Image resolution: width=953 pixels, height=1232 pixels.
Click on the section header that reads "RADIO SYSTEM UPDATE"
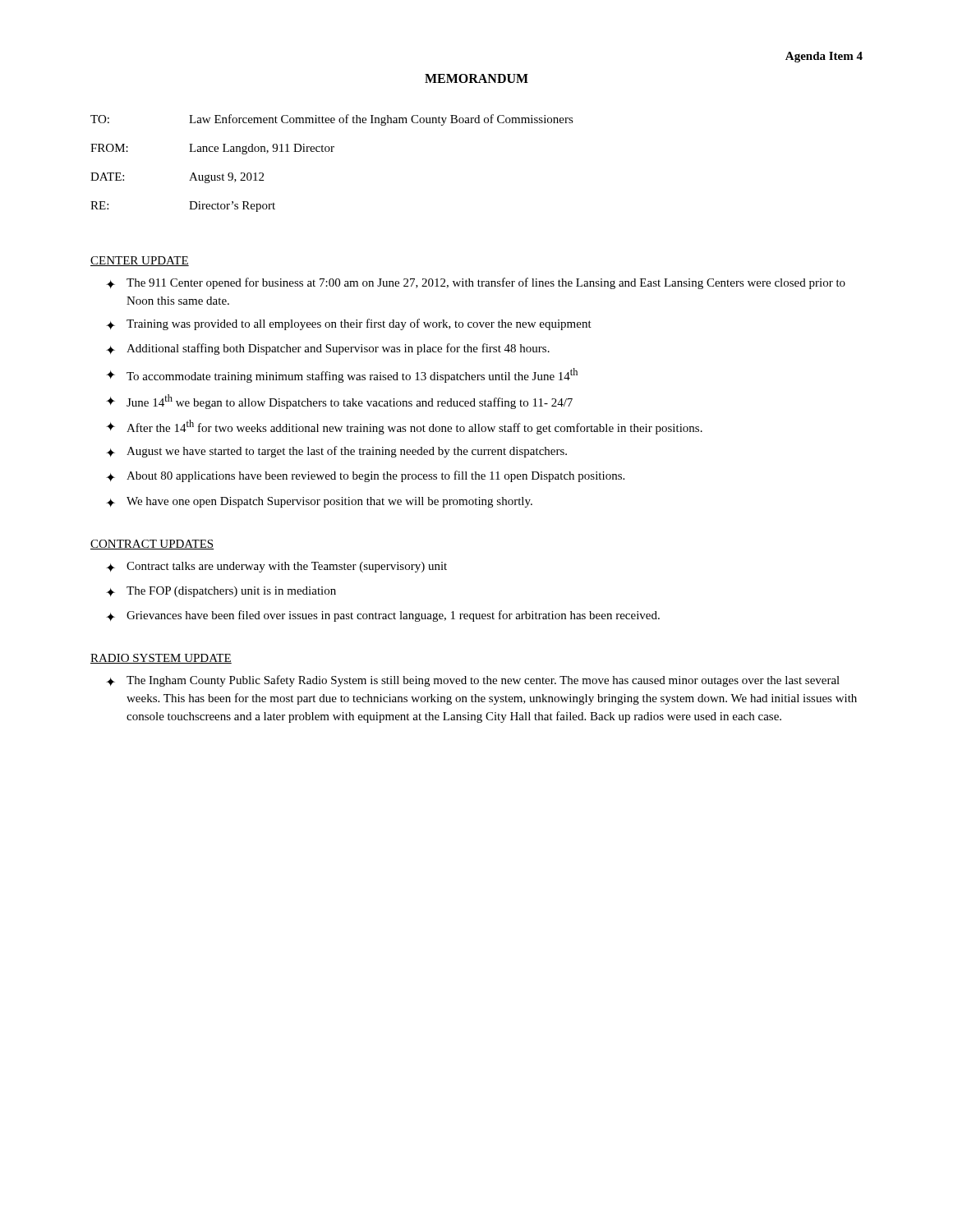tap(161, 658)
